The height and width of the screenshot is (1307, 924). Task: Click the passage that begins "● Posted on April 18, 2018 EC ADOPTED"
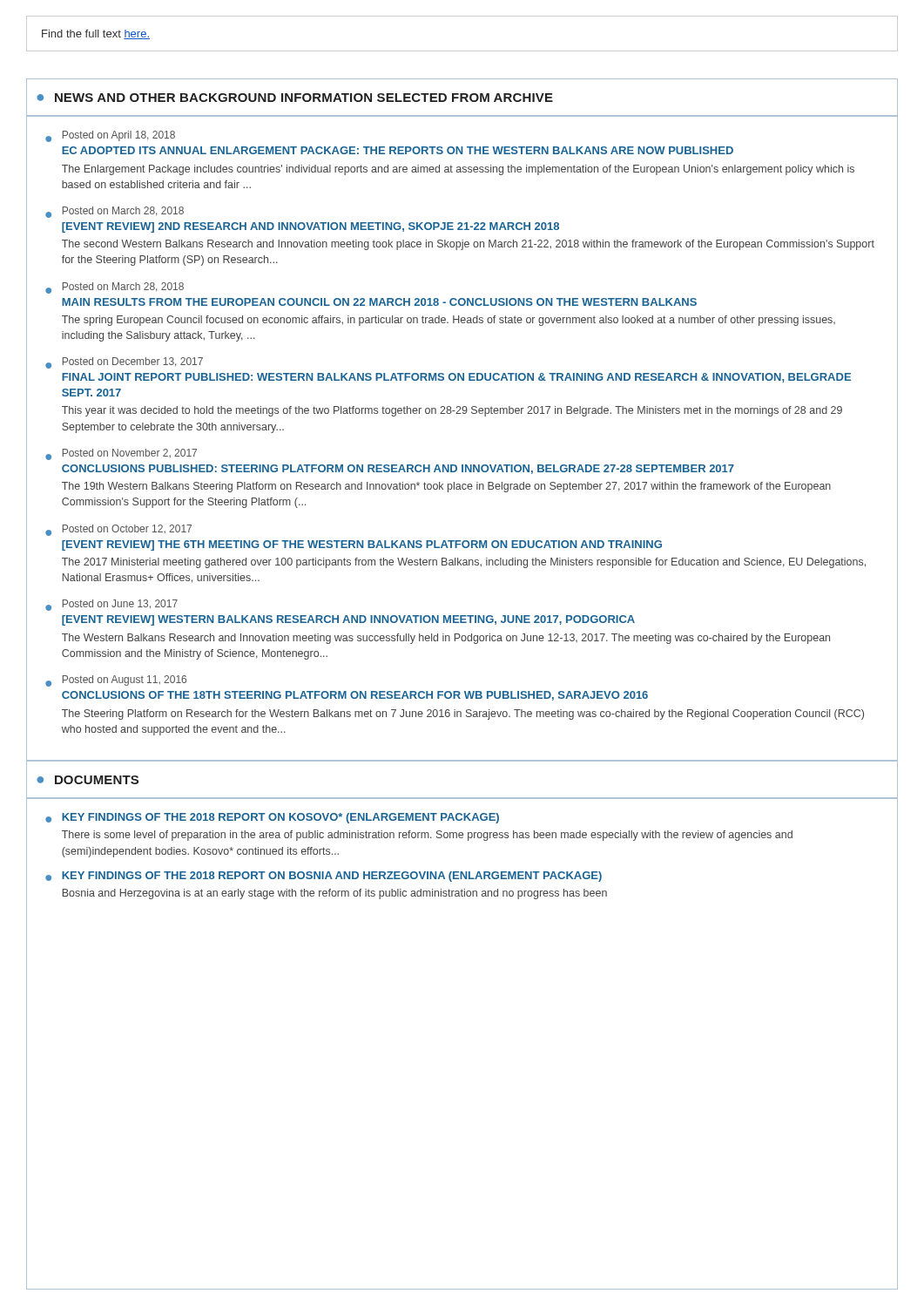click(x=462, y=161)
